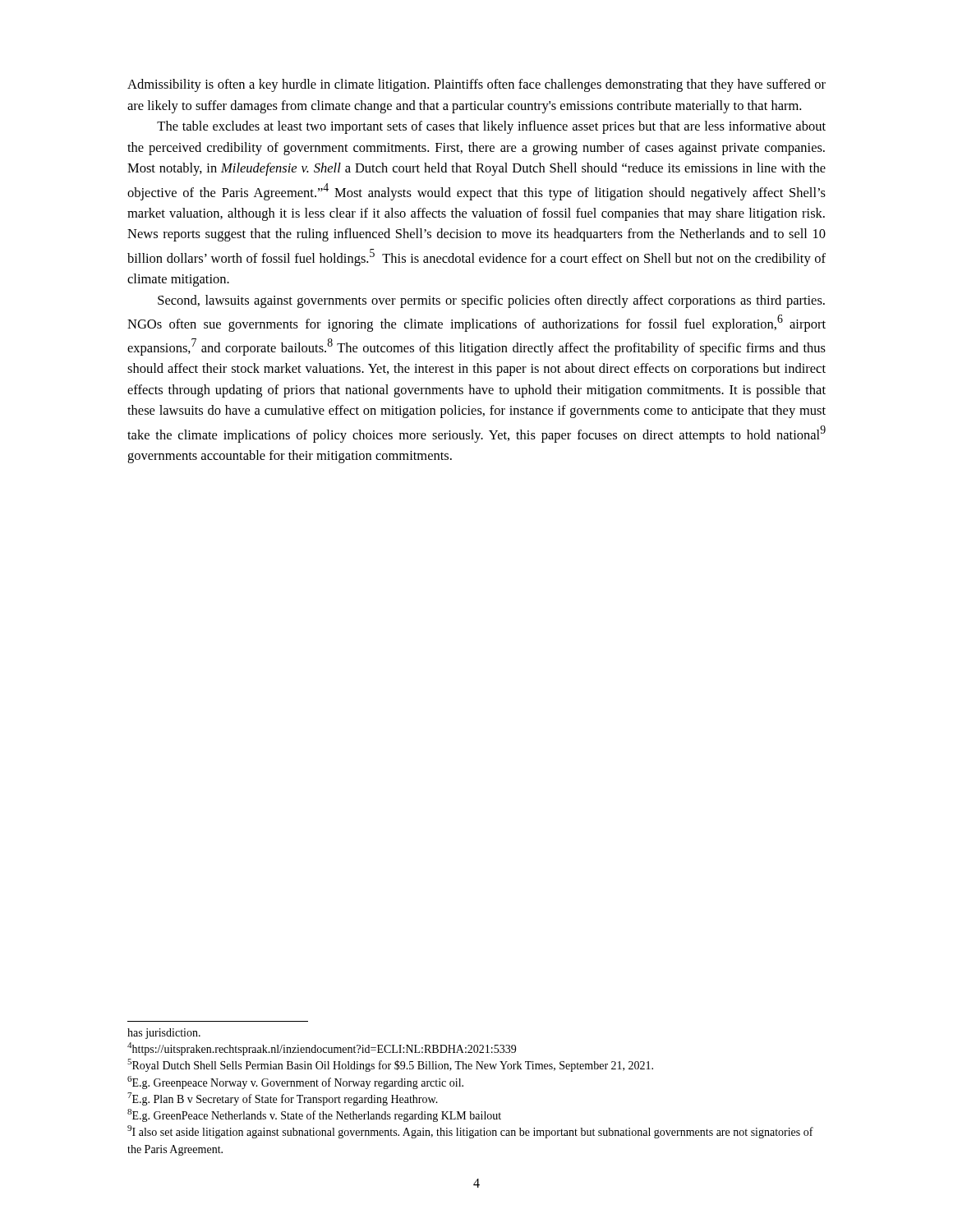953x1232 pixels.
Task: Find the text block starting "has jurisdiction."
Action: tap(164, 1033)
